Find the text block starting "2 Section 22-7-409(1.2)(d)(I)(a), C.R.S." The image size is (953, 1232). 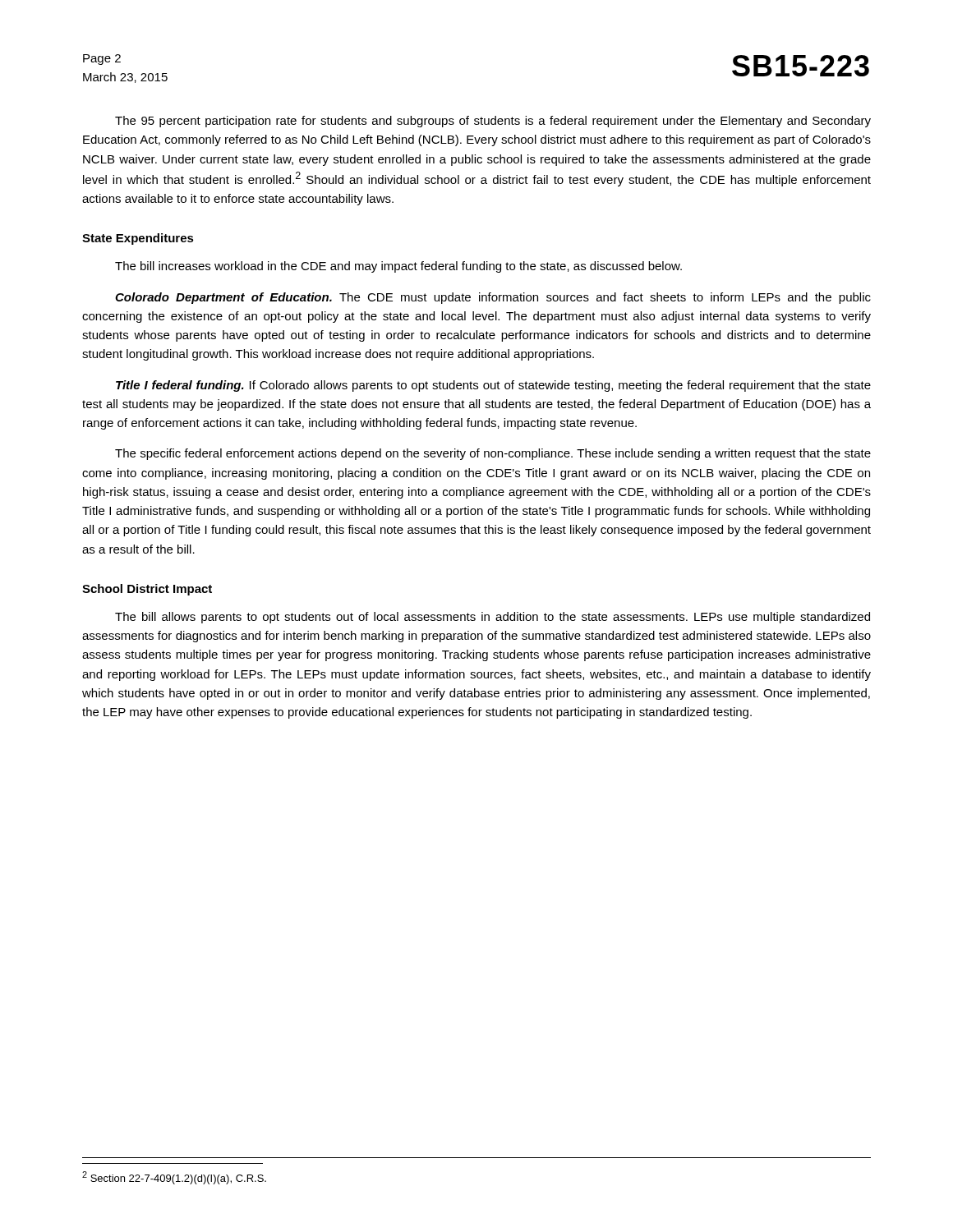pyautogui.click(x=174, y=1178)
